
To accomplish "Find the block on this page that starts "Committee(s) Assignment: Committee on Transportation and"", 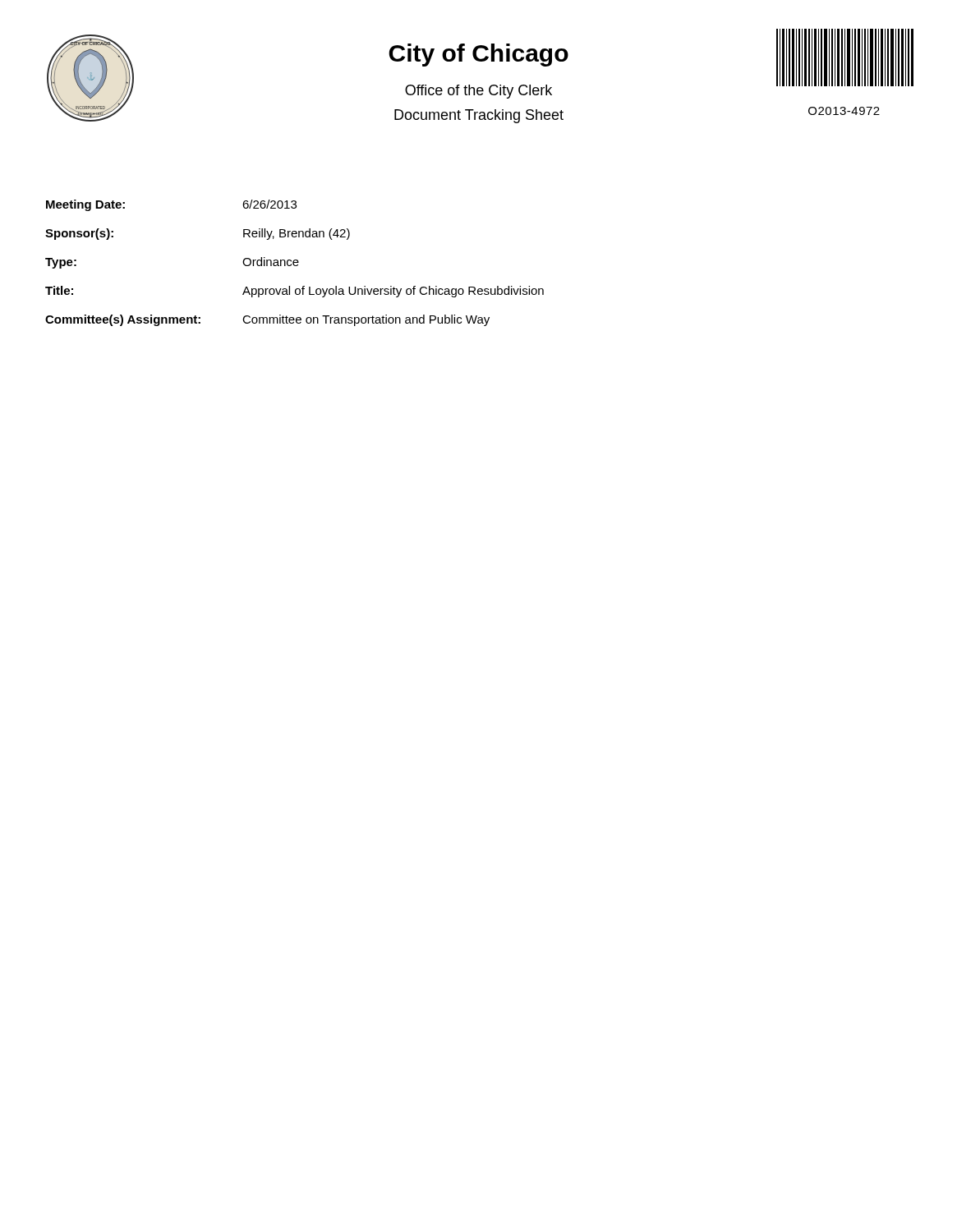I will (x=478, y=319).
